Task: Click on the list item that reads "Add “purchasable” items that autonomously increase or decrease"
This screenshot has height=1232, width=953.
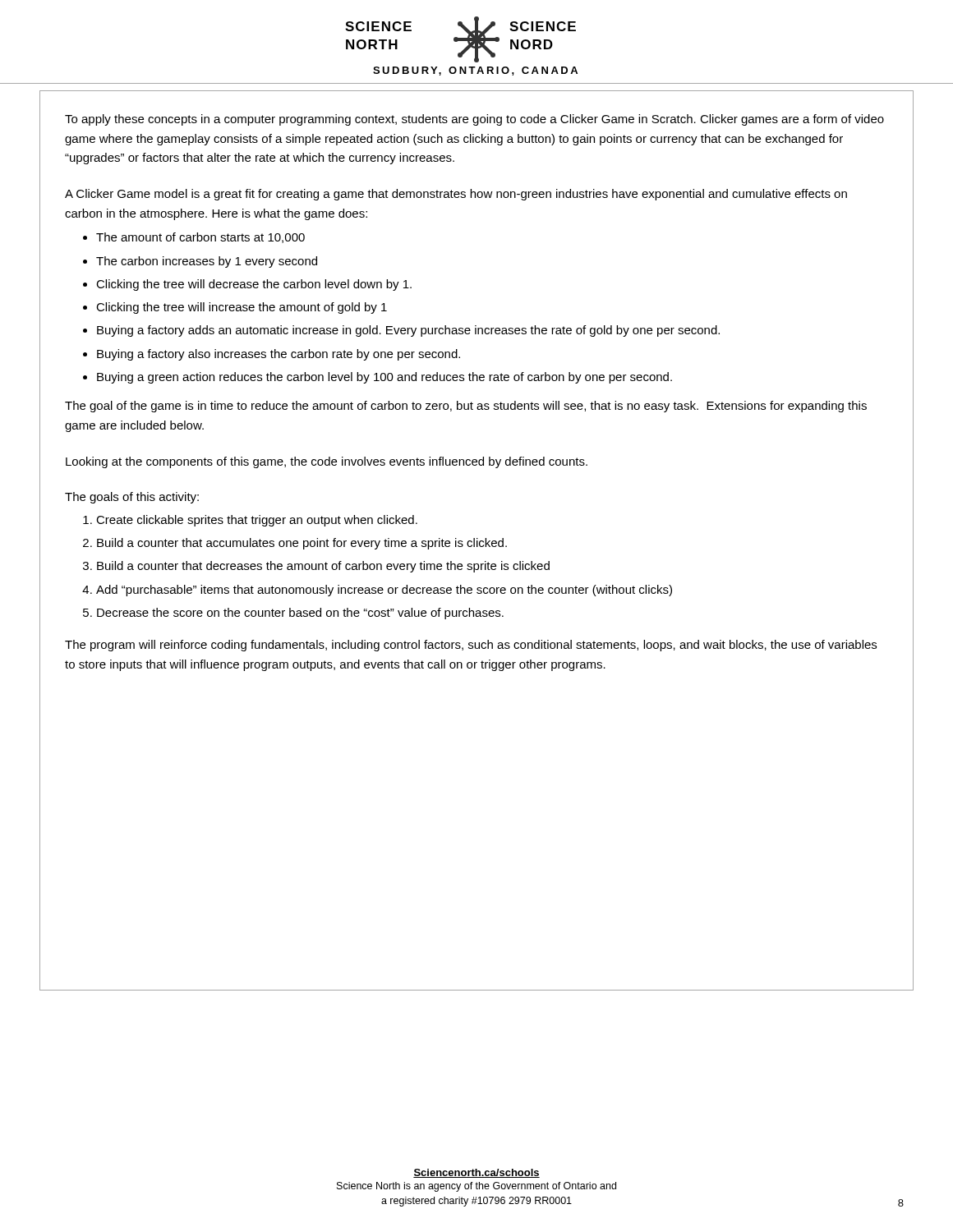Action: (x=385, y=589)
